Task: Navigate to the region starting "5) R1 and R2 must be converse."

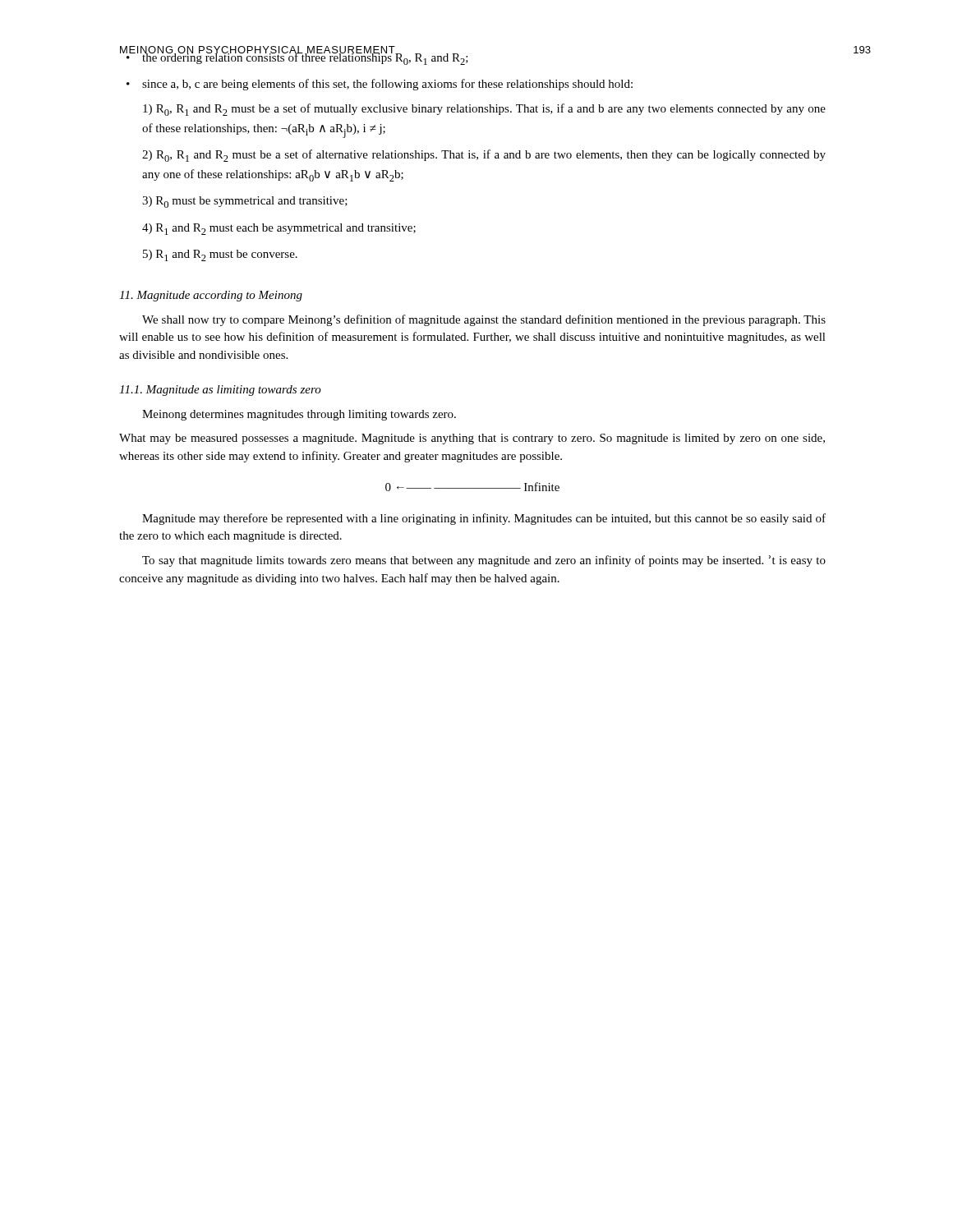Action: click(x=220, y=255)
